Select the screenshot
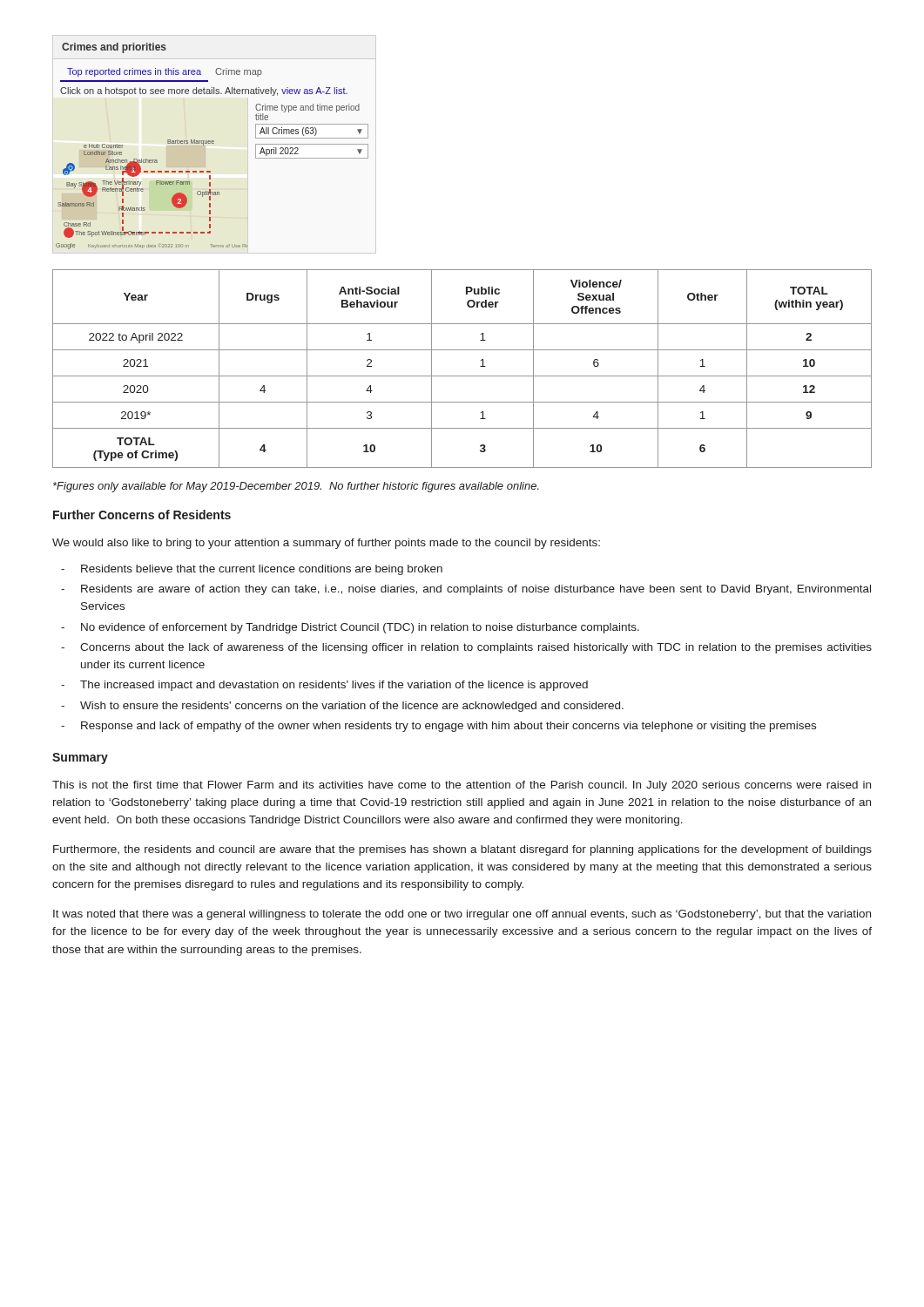The width and height of the screenshot is (924, 1307). click(222, 144)
